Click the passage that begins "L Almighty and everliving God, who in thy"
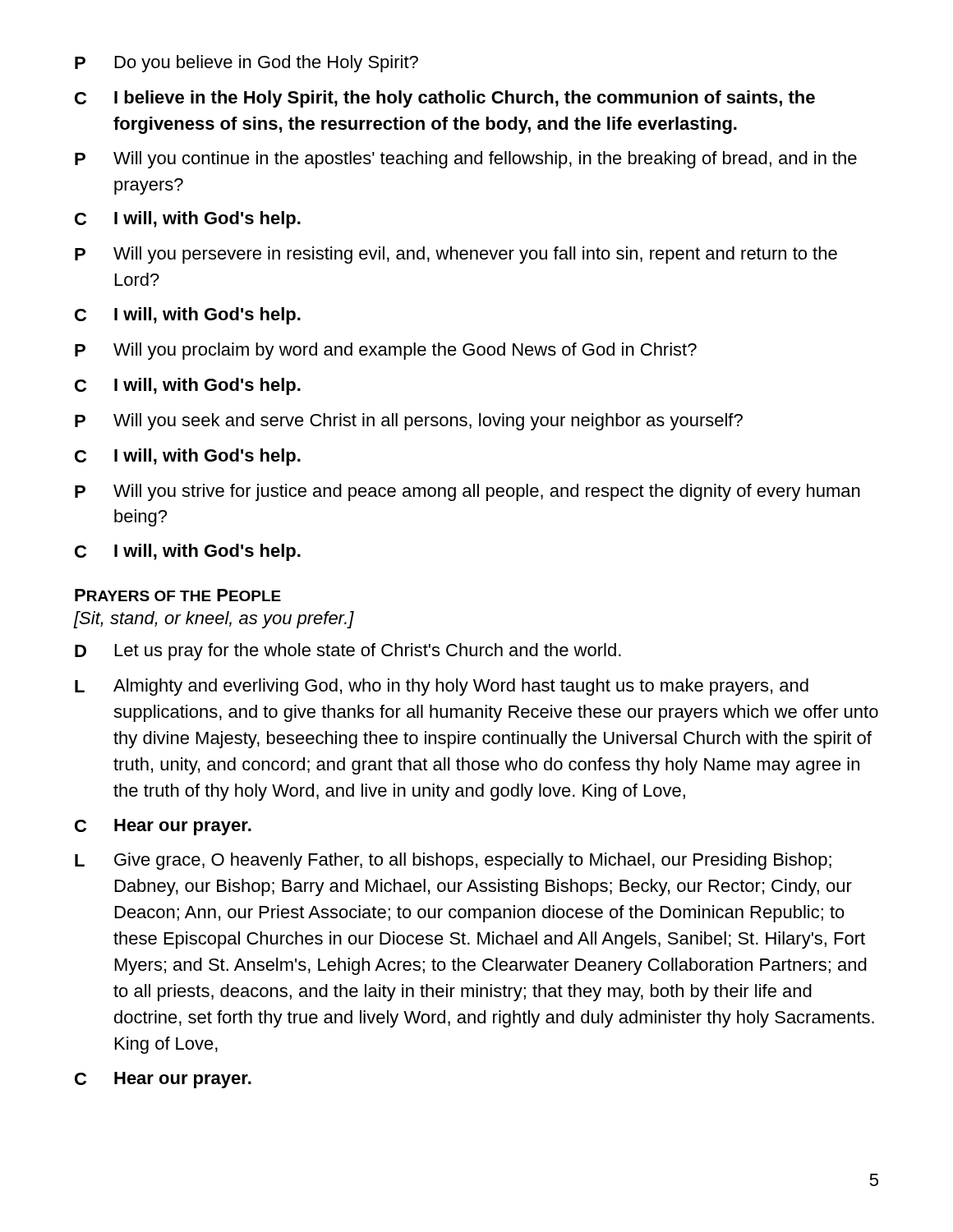Image resolution: width=953 pixels, height=1232 pixels. pos(476,738)
